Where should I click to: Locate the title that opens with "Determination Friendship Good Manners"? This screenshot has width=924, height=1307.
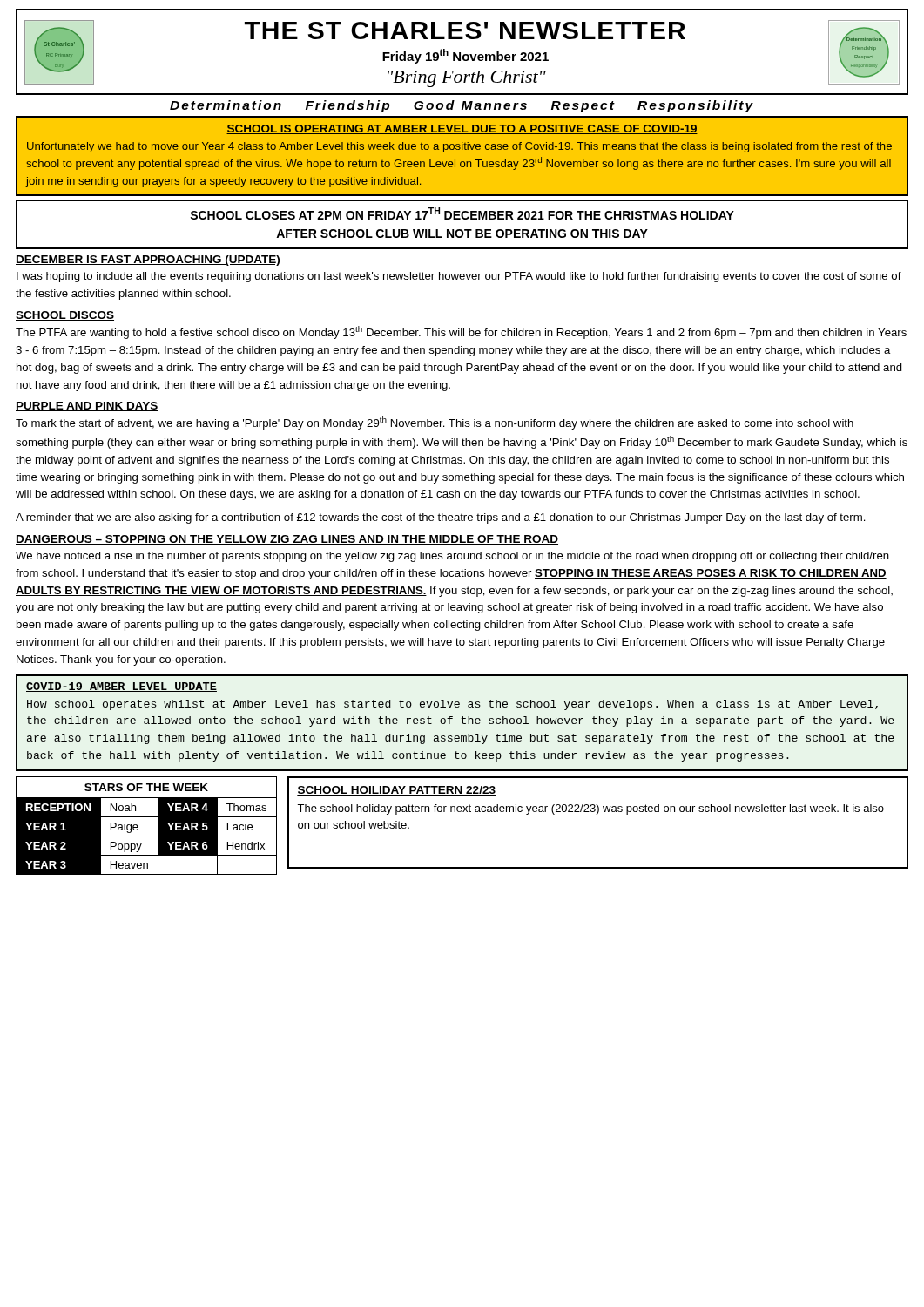462,105
